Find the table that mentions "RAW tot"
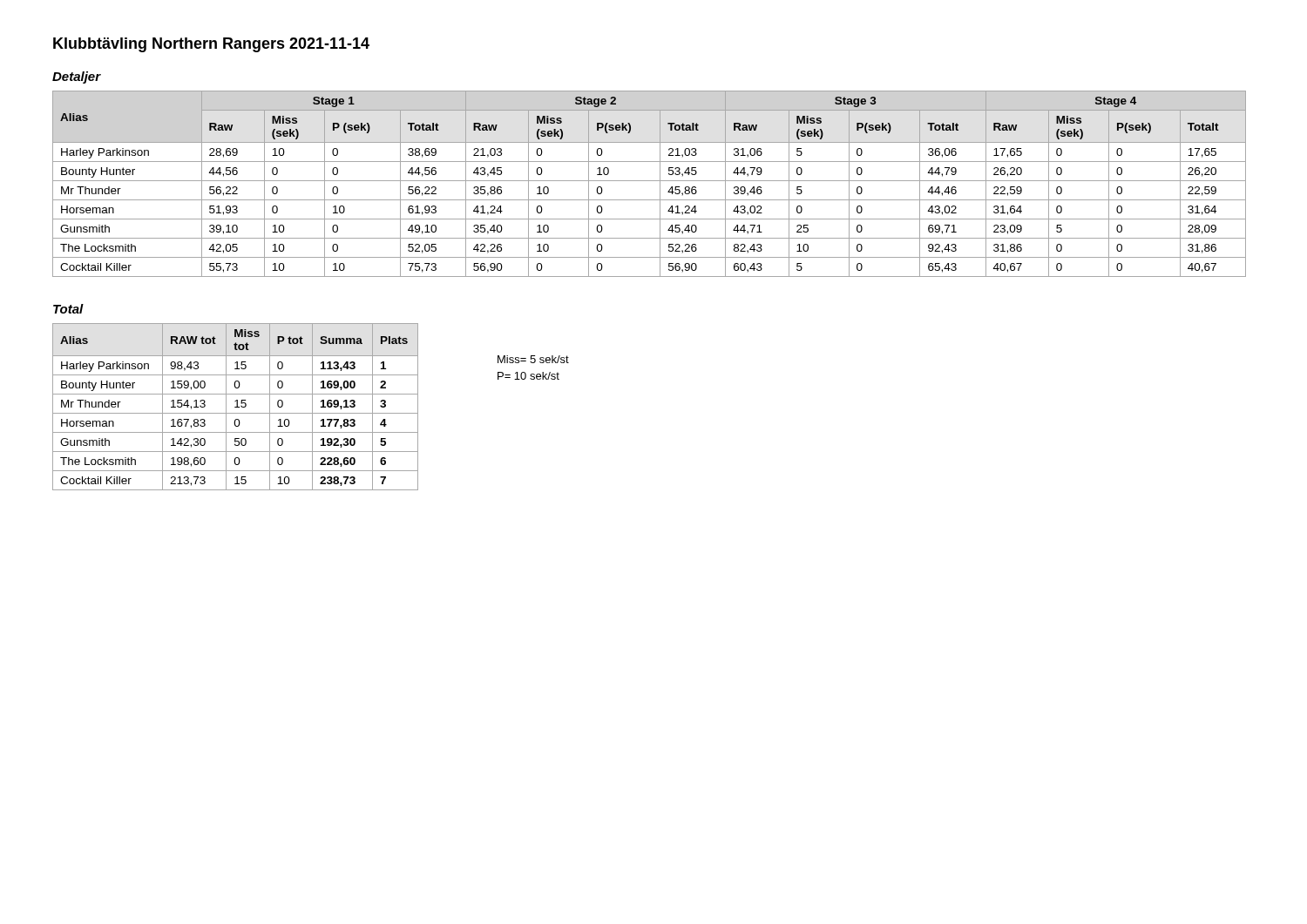This screenshot has width=1307, height=924. tap(235, 412)
